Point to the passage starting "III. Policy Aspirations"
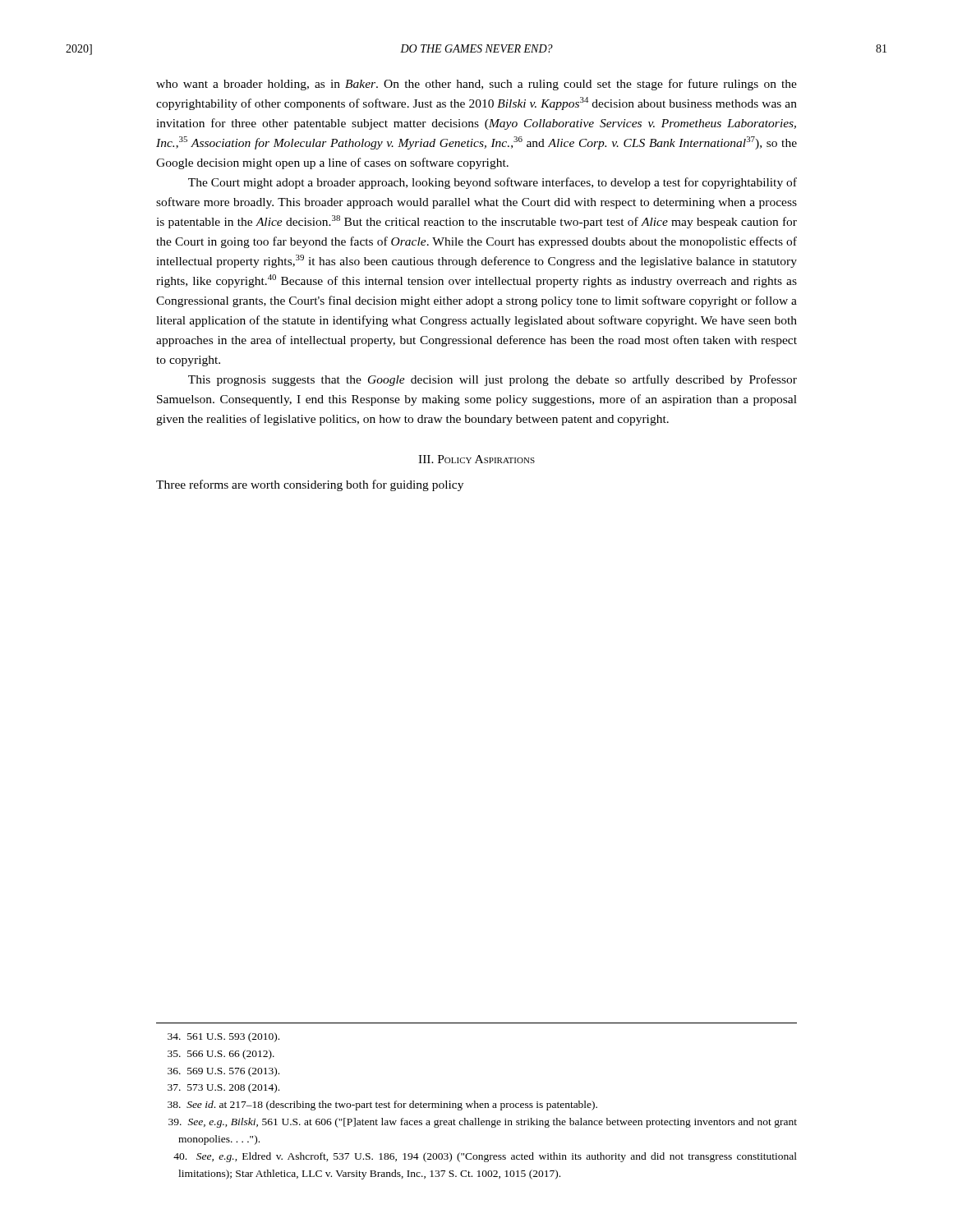This screenshot has height=1232, width=953. point(476,459)
